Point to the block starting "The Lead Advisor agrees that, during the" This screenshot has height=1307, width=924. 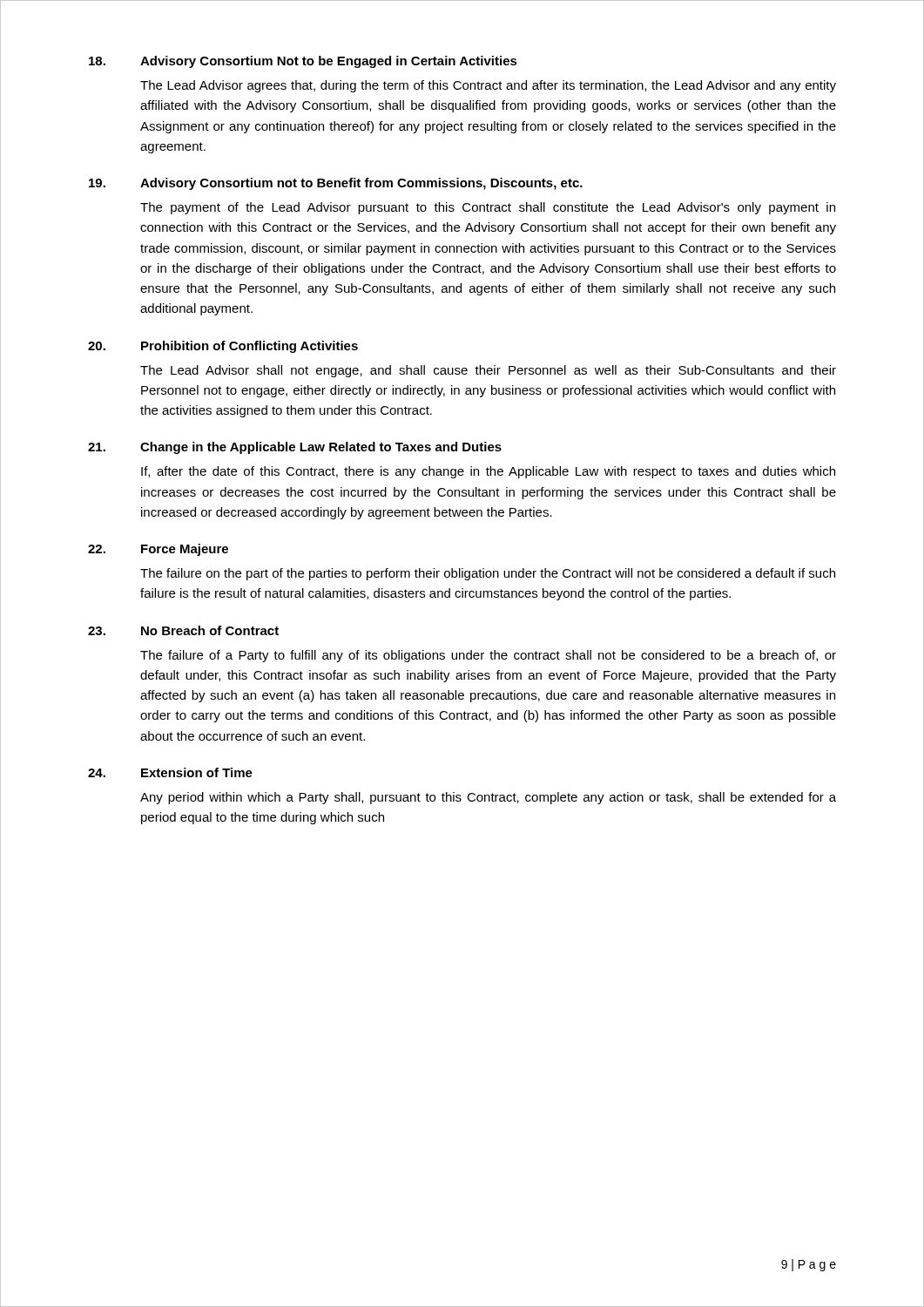pos(488,115)
